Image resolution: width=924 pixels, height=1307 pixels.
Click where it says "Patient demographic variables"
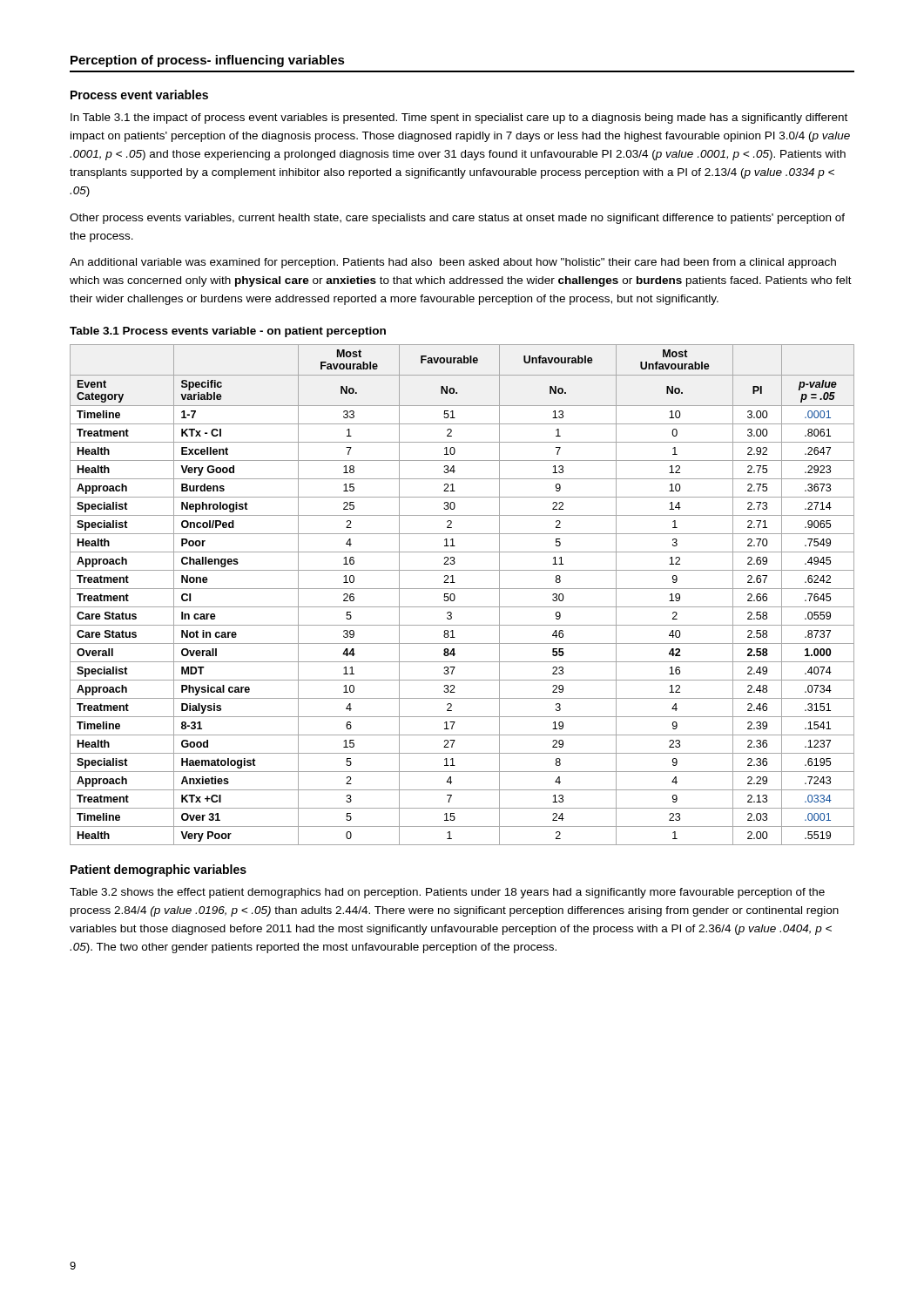tap(158, 870)
